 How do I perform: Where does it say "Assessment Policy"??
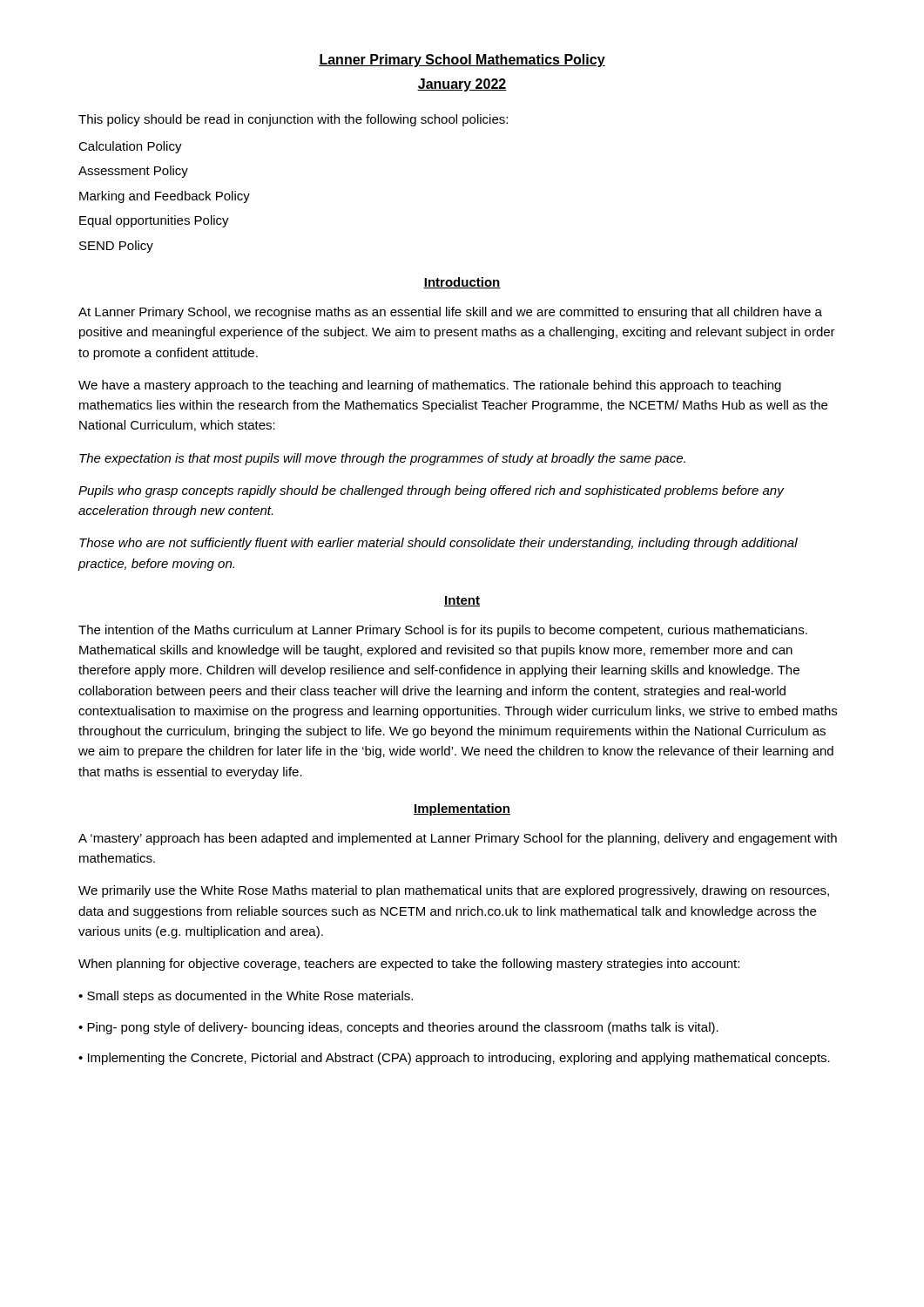pos(133,170)
